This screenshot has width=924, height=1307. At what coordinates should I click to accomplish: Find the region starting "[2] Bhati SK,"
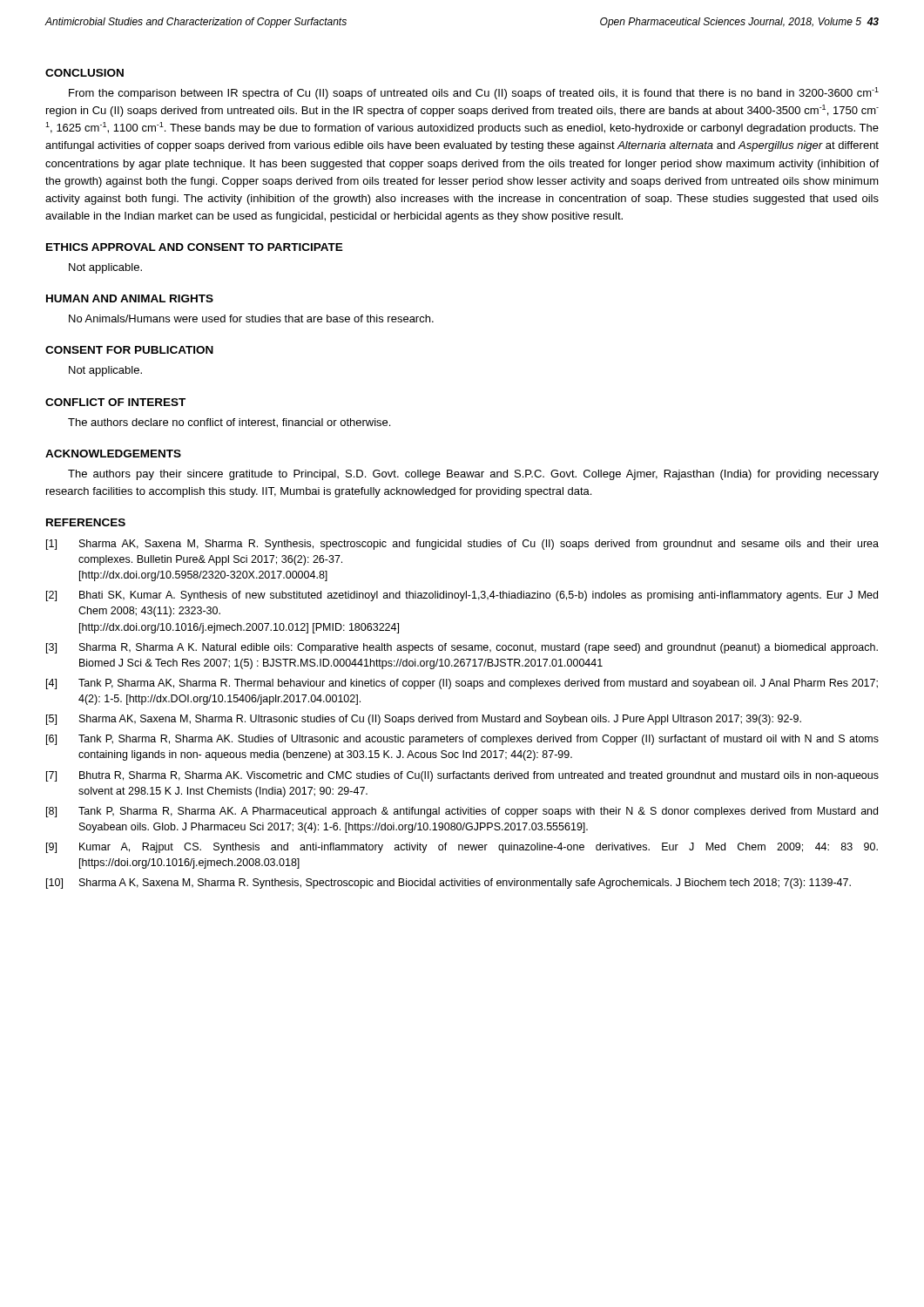coord(462,611)
